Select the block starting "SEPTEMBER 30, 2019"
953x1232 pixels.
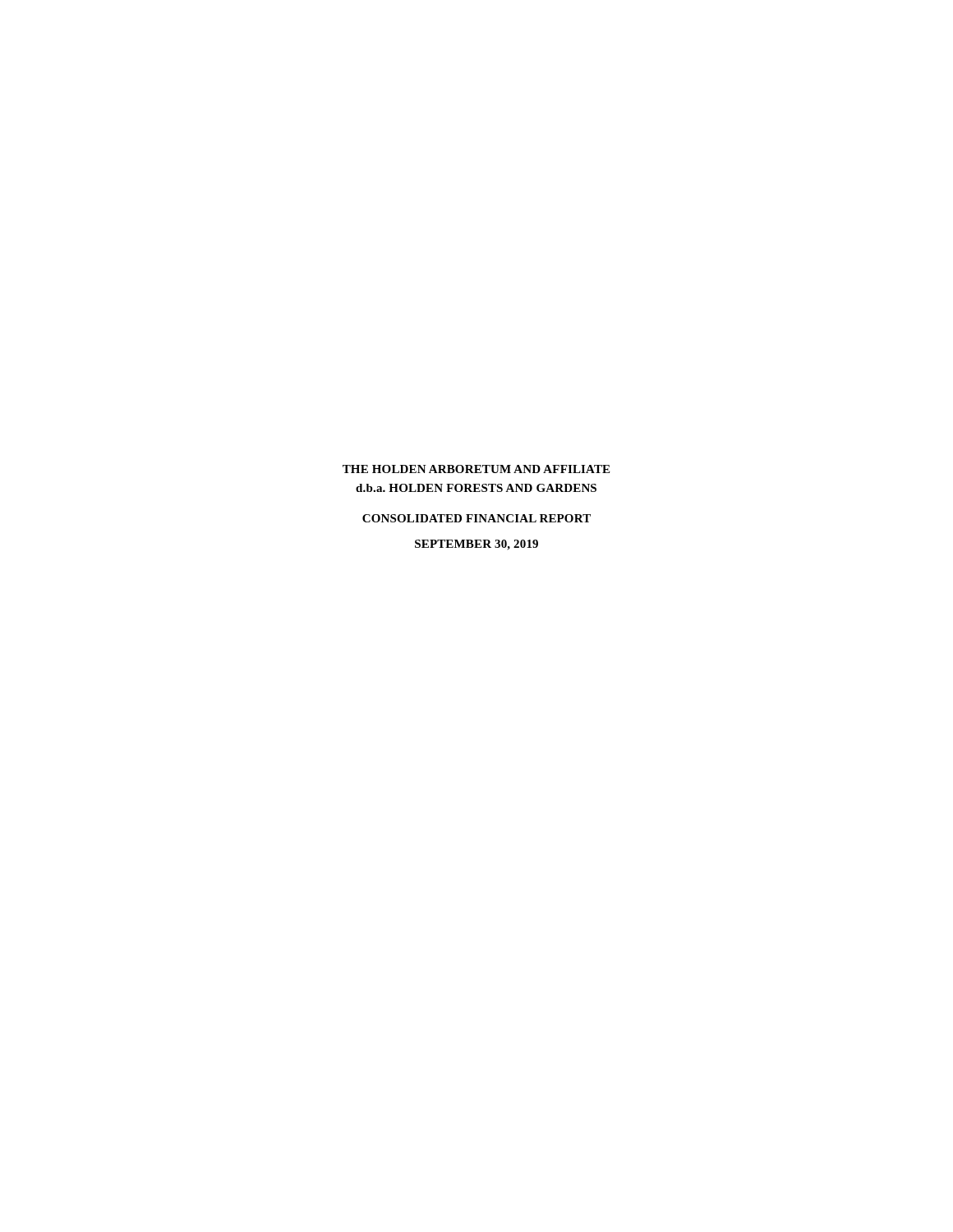476,544
